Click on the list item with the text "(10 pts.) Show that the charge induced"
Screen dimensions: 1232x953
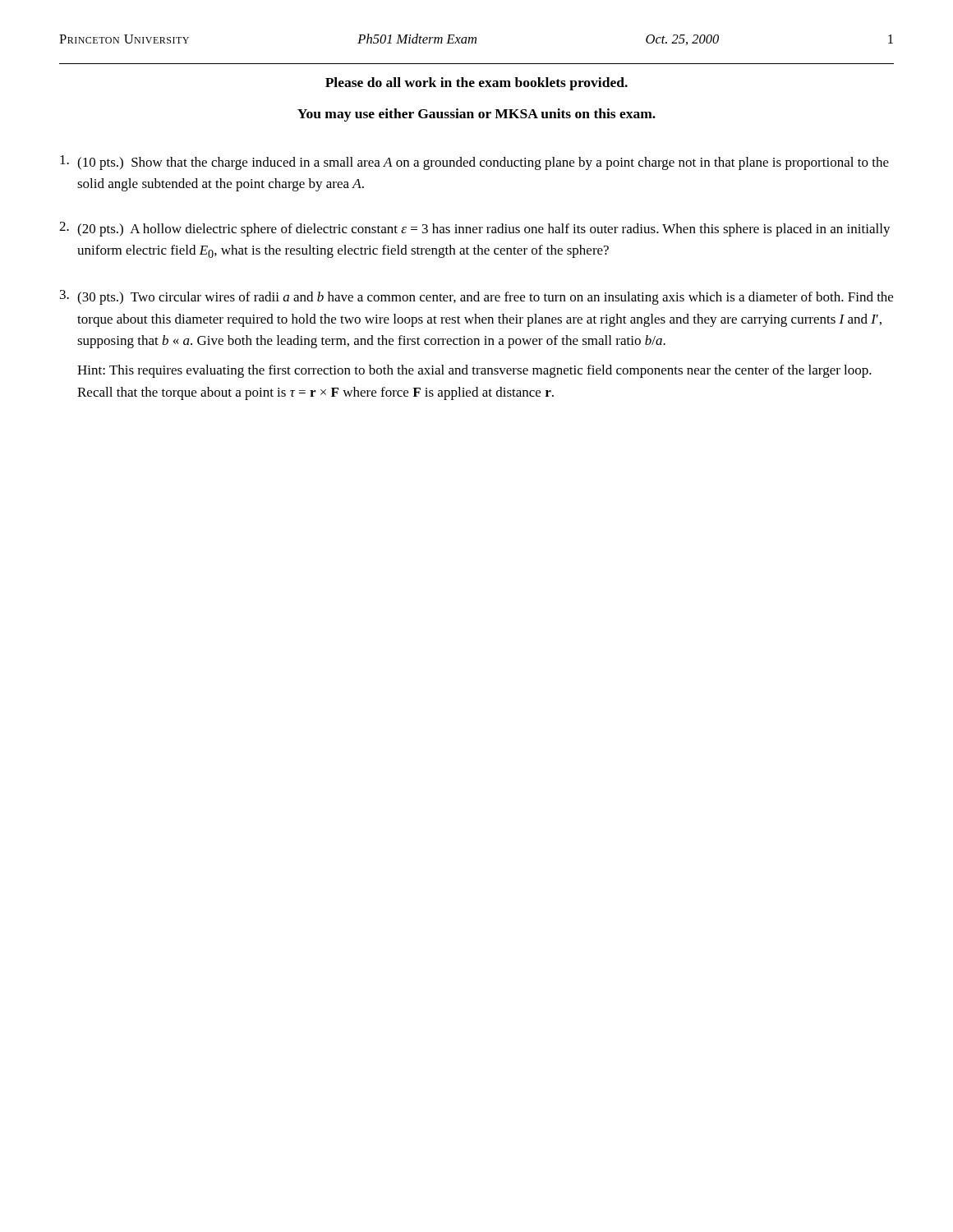476,174
